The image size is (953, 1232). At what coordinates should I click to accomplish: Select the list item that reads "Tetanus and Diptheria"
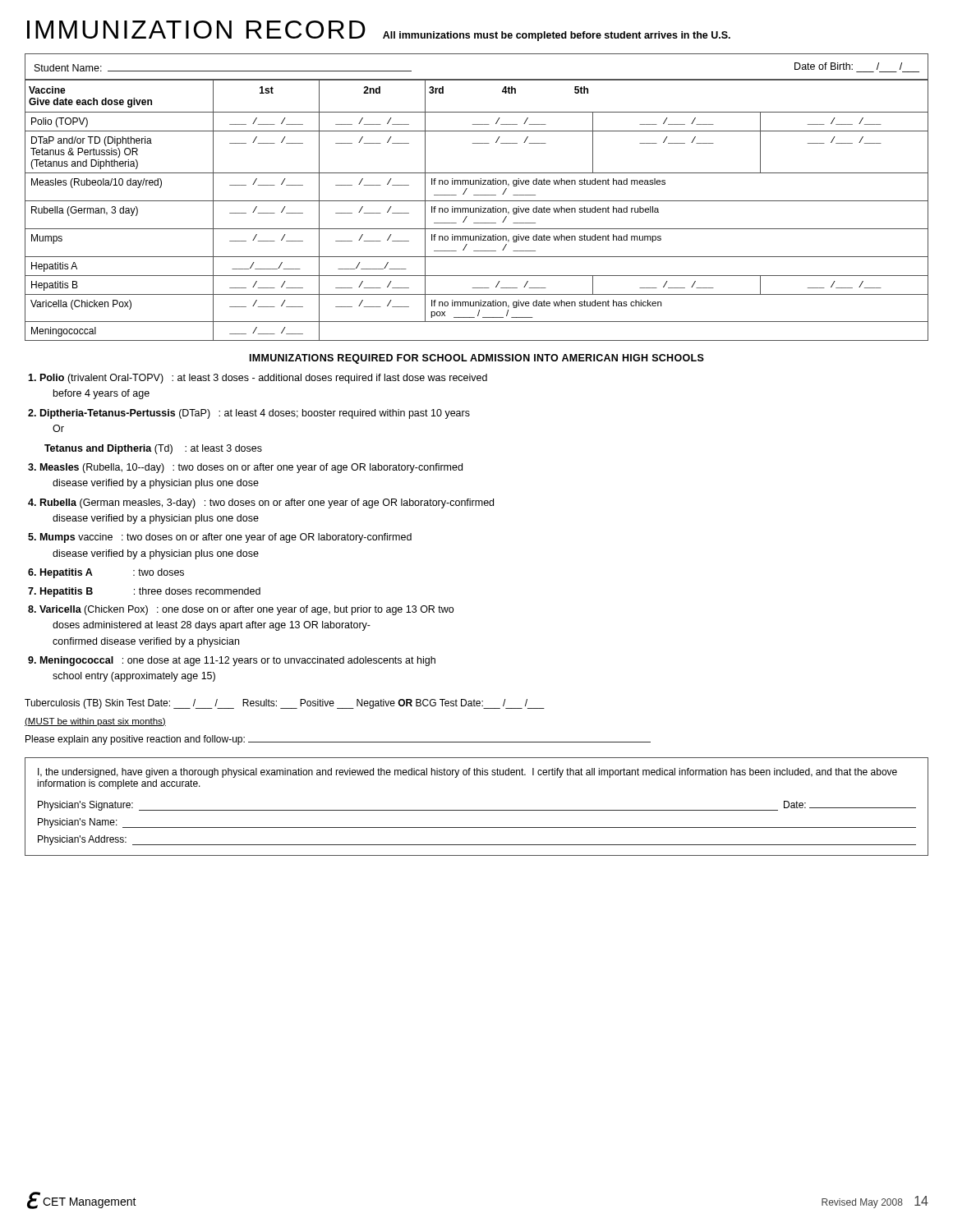tap(147, 448)
